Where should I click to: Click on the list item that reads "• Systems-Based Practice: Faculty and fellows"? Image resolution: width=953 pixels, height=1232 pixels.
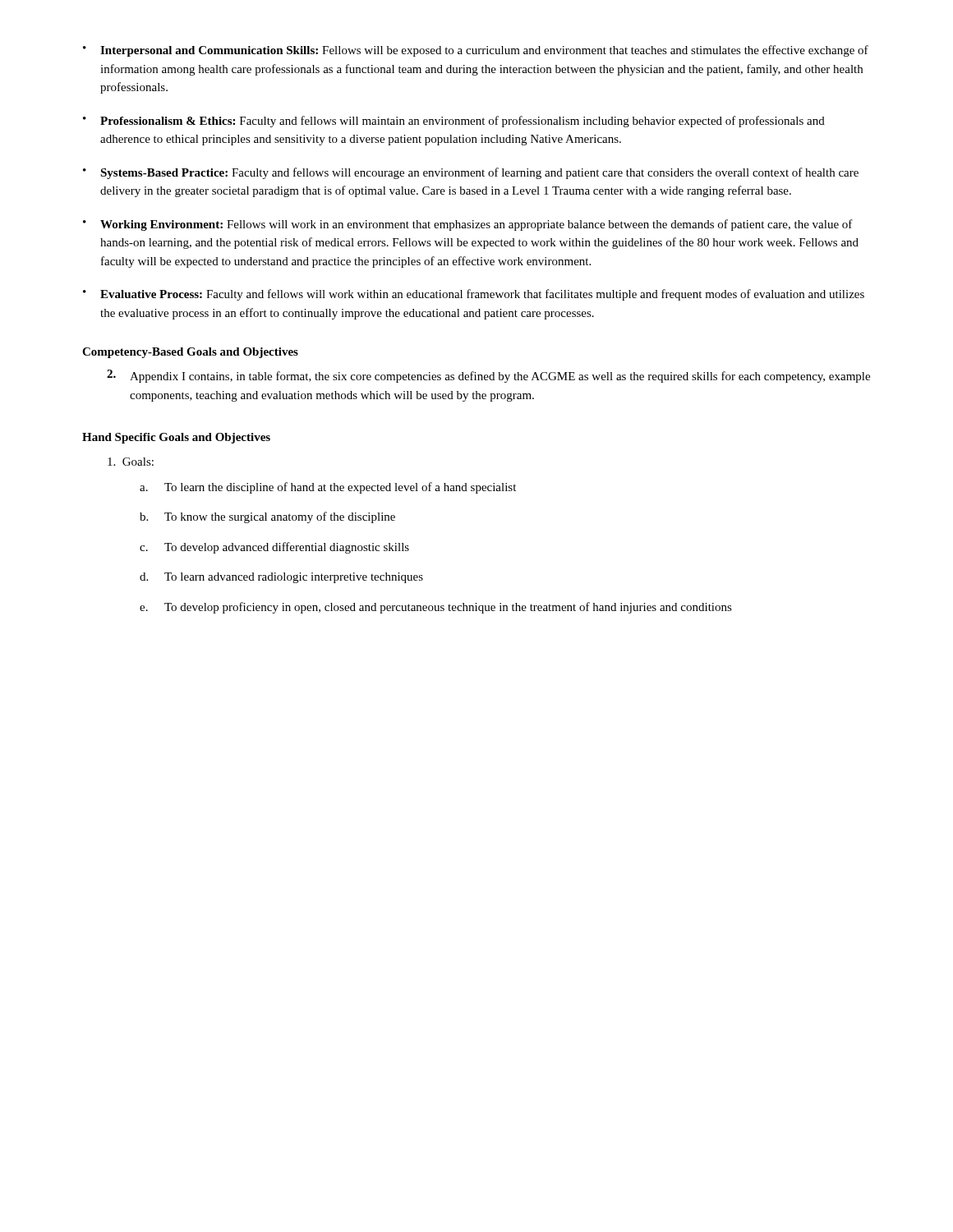476,181
